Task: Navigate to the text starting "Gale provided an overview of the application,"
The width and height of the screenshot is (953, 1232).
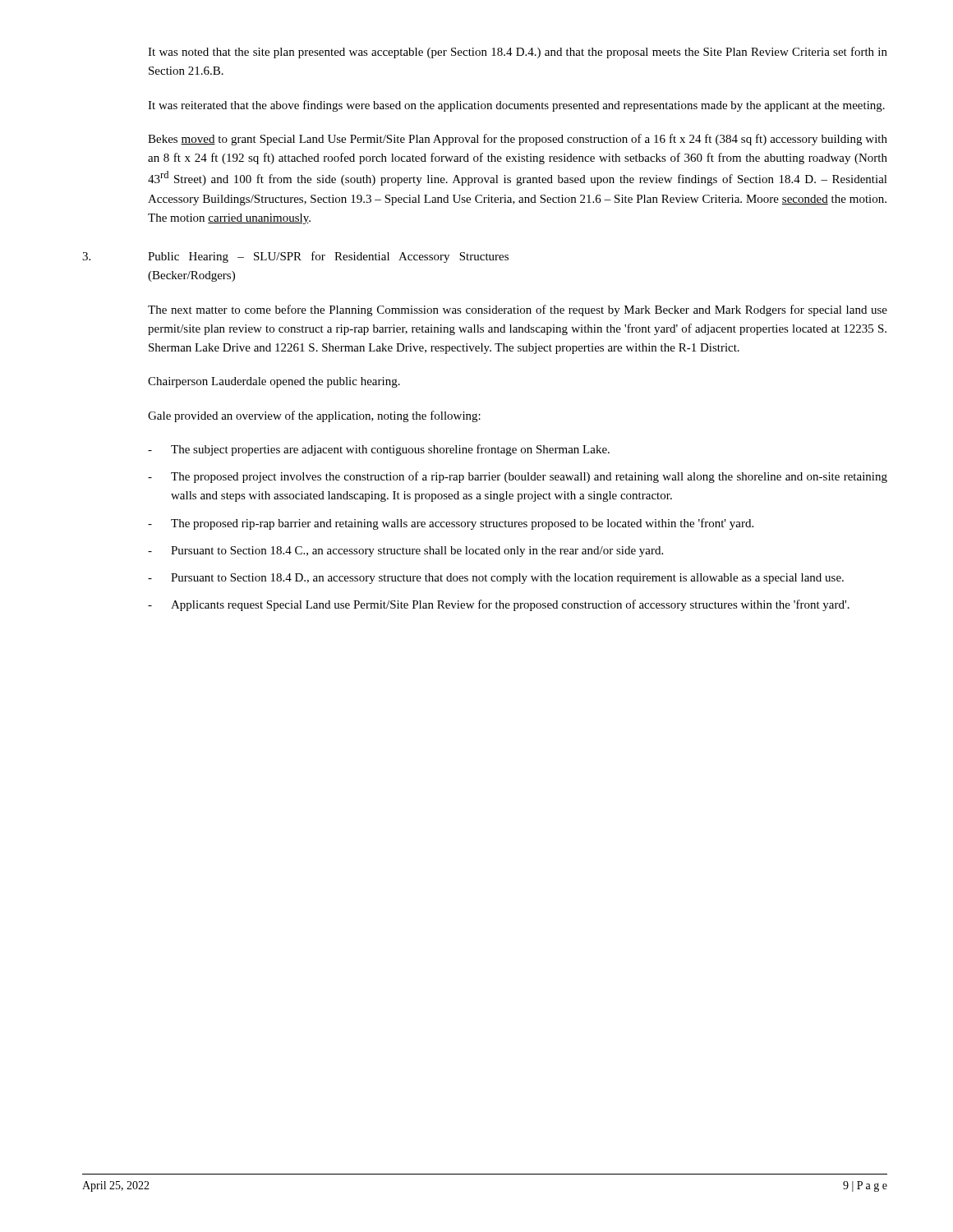Action: tap(315, 415)
